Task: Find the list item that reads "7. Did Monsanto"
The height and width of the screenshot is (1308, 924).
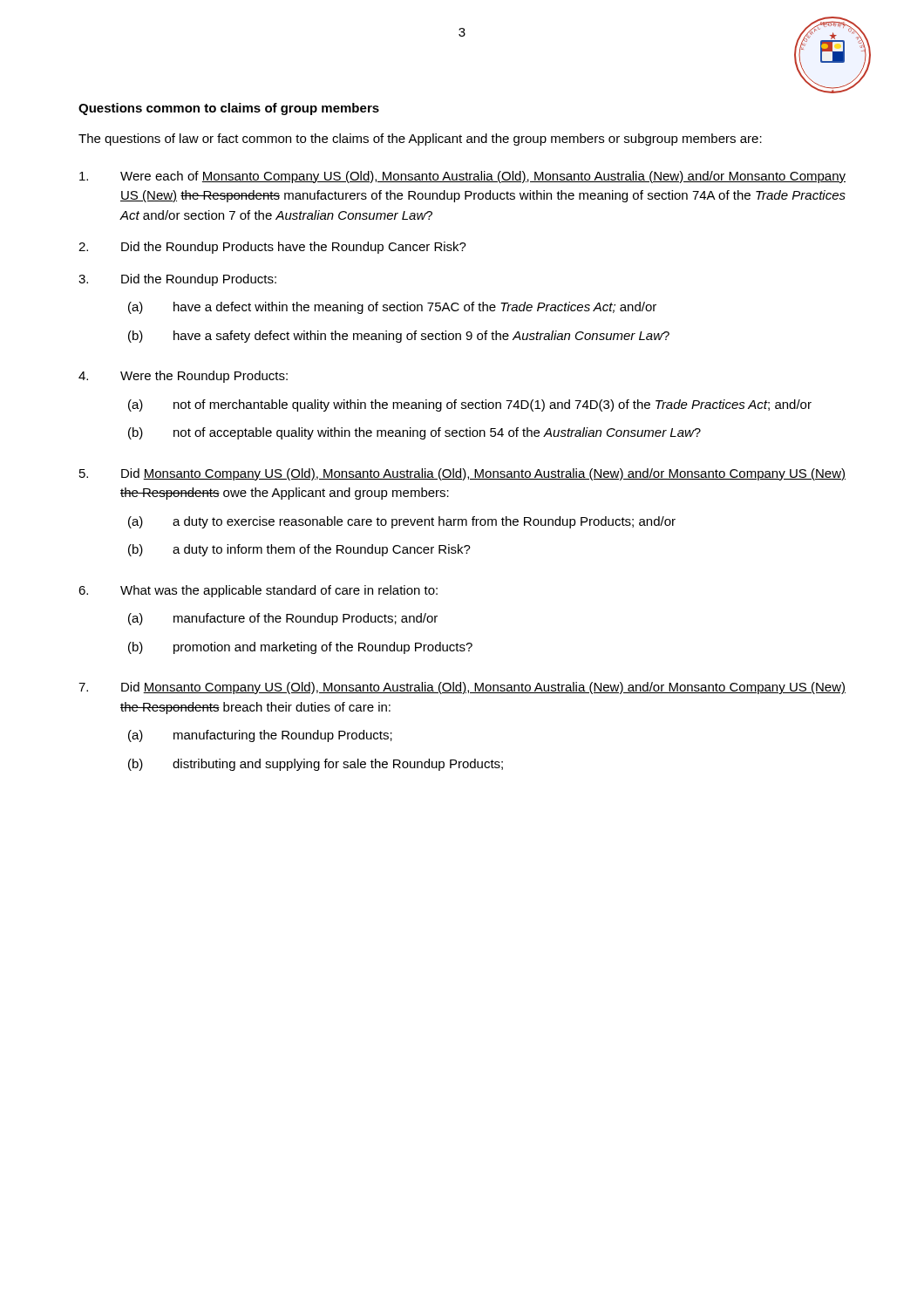Action: [x=462, y=688]
